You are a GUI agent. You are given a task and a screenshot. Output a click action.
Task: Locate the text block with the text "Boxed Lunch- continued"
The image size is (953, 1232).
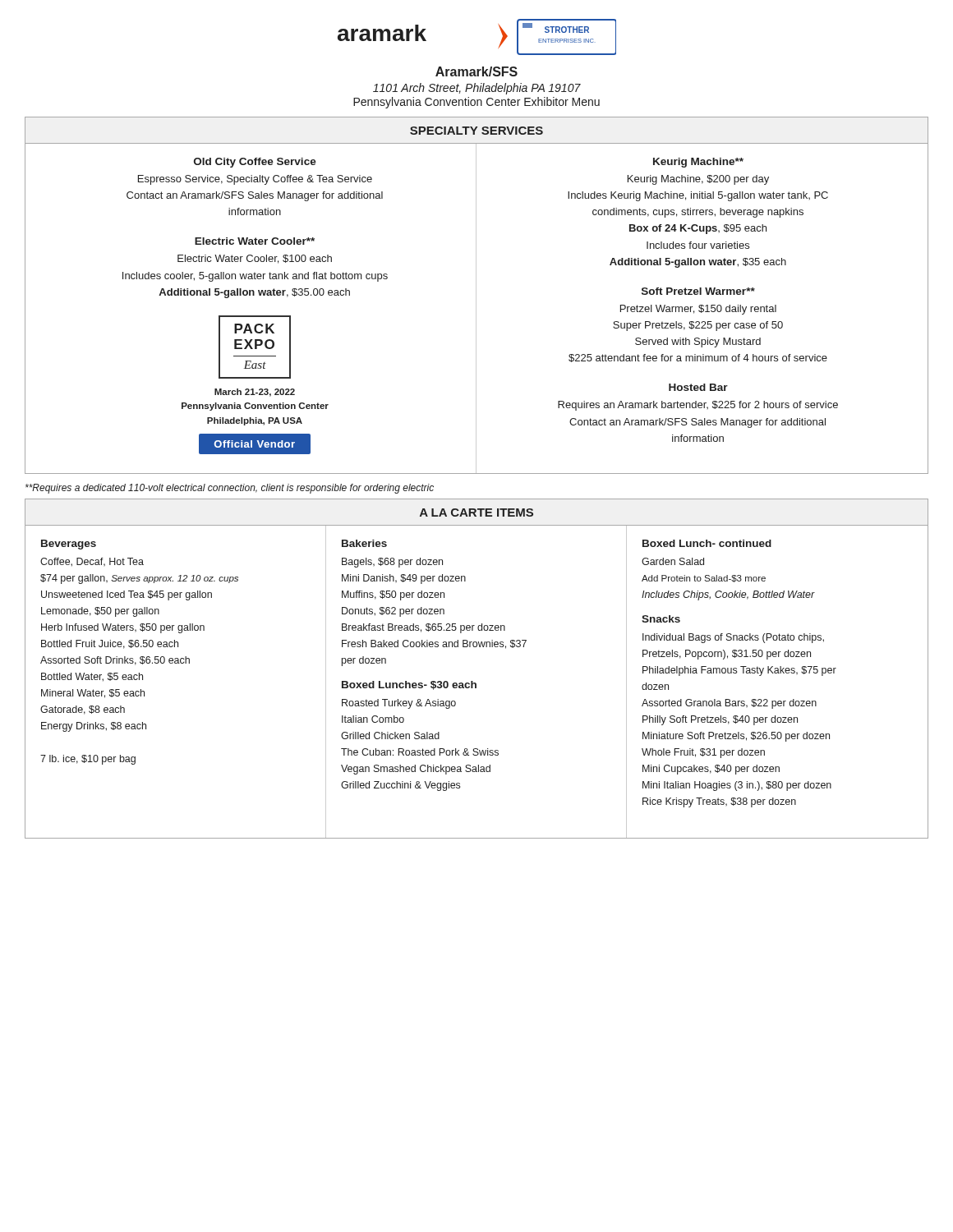(x=777, y=673)
